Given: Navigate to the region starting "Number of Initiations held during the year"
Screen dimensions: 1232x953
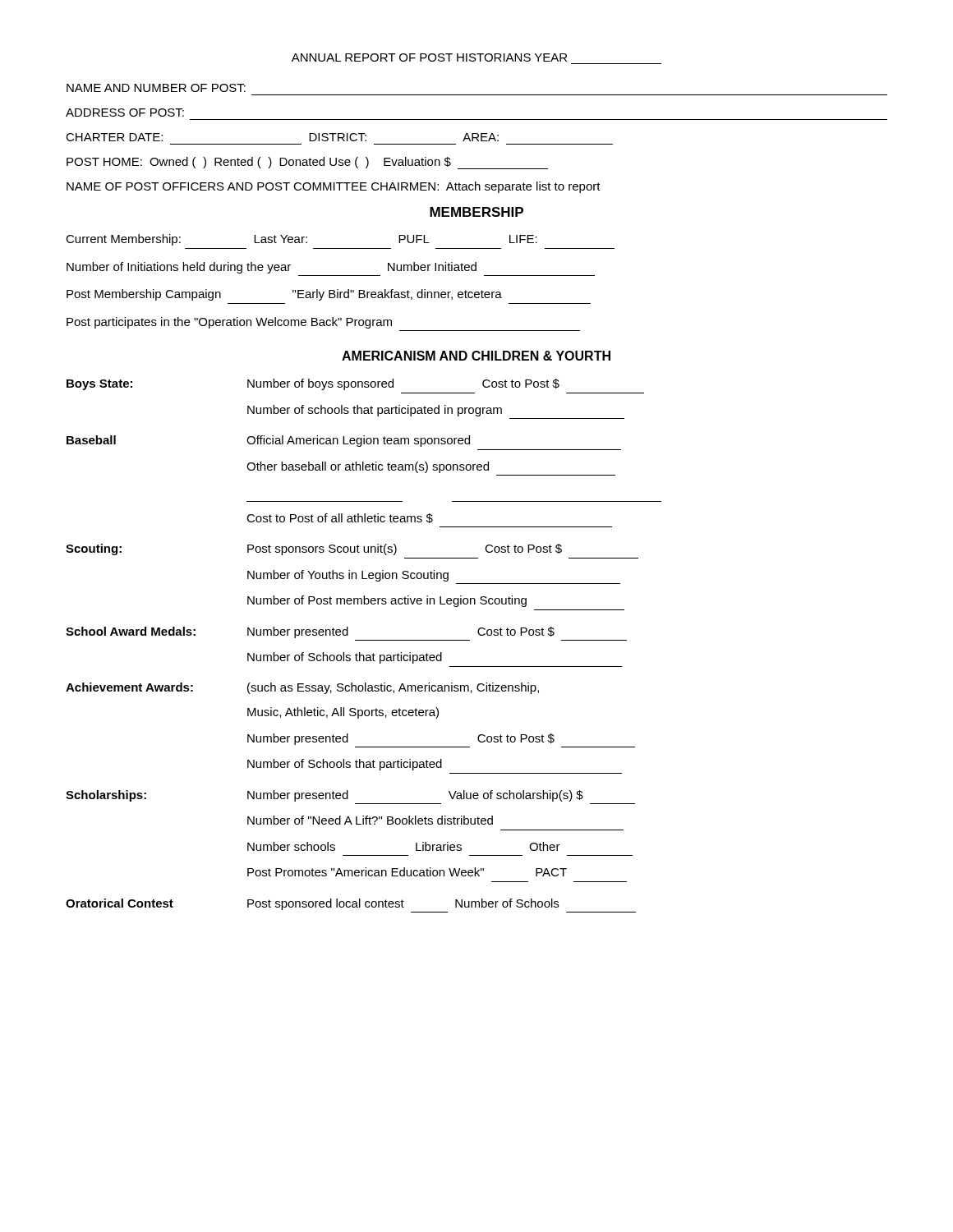Looking at the screenshot, I should point(330,266).
